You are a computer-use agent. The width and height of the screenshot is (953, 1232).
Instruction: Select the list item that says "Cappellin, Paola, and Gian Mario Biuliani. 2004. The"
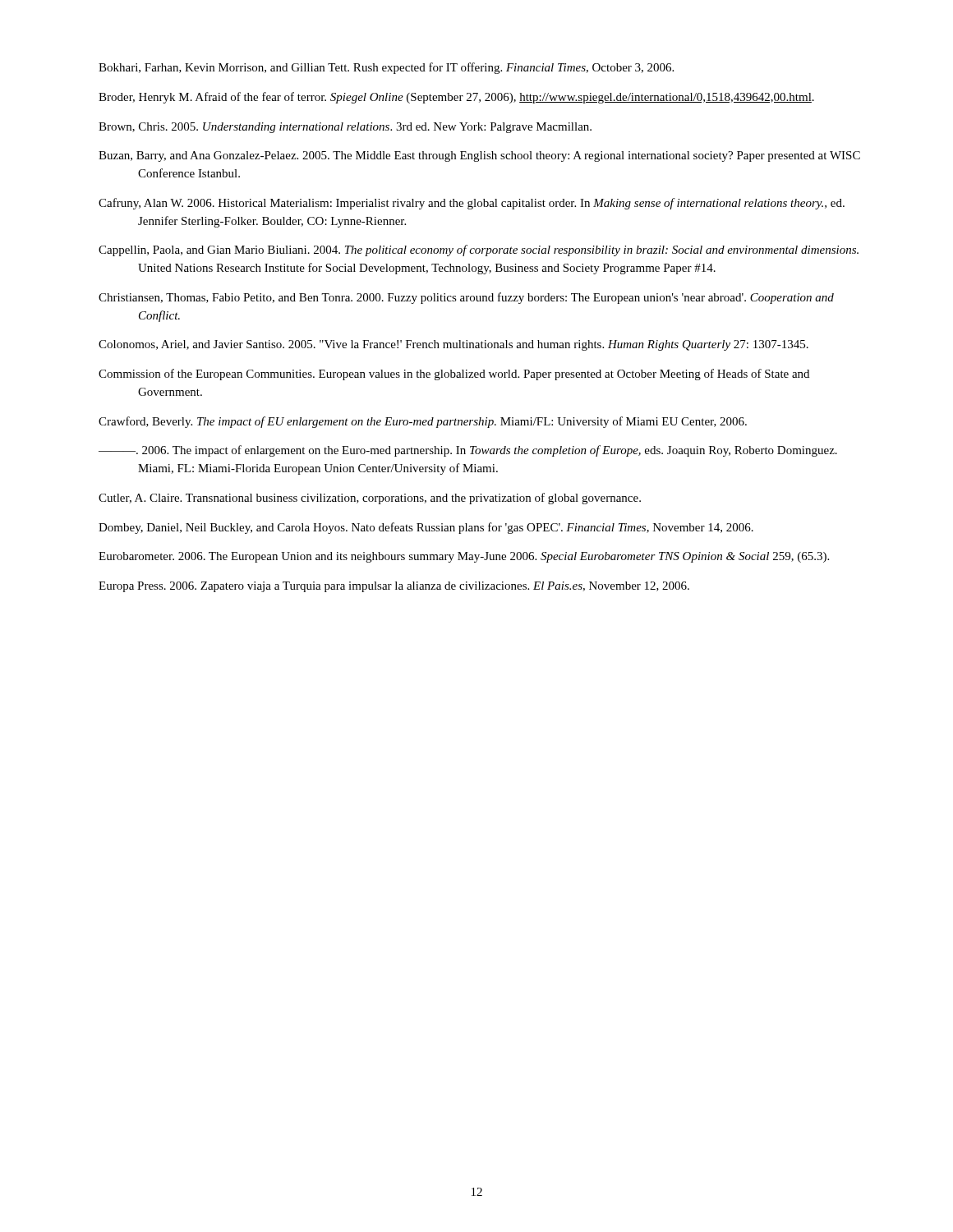(479, 259)
